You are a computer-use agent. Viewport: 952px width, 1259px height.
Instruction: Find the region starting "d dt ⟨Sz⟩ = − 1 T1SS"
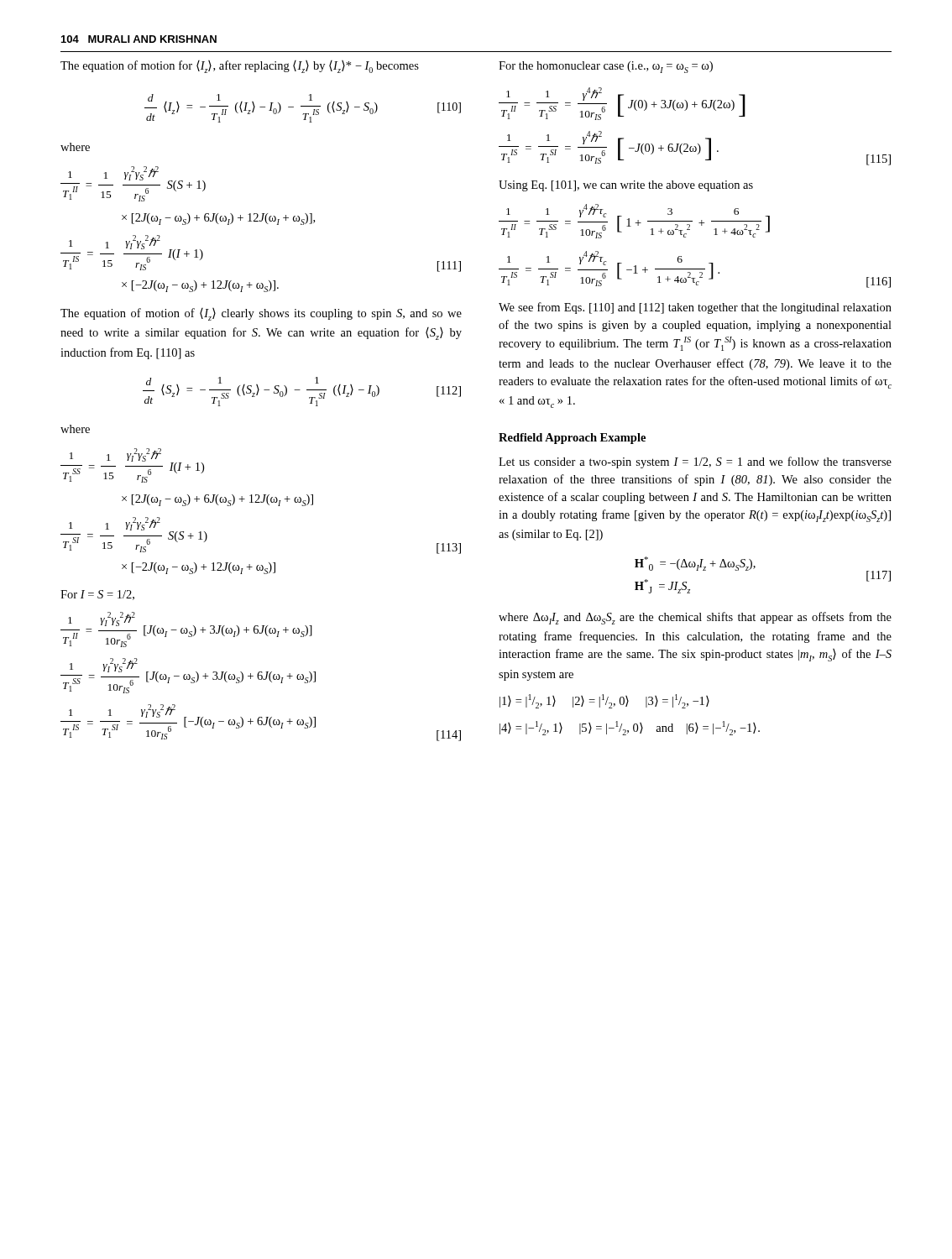point(261,391)
